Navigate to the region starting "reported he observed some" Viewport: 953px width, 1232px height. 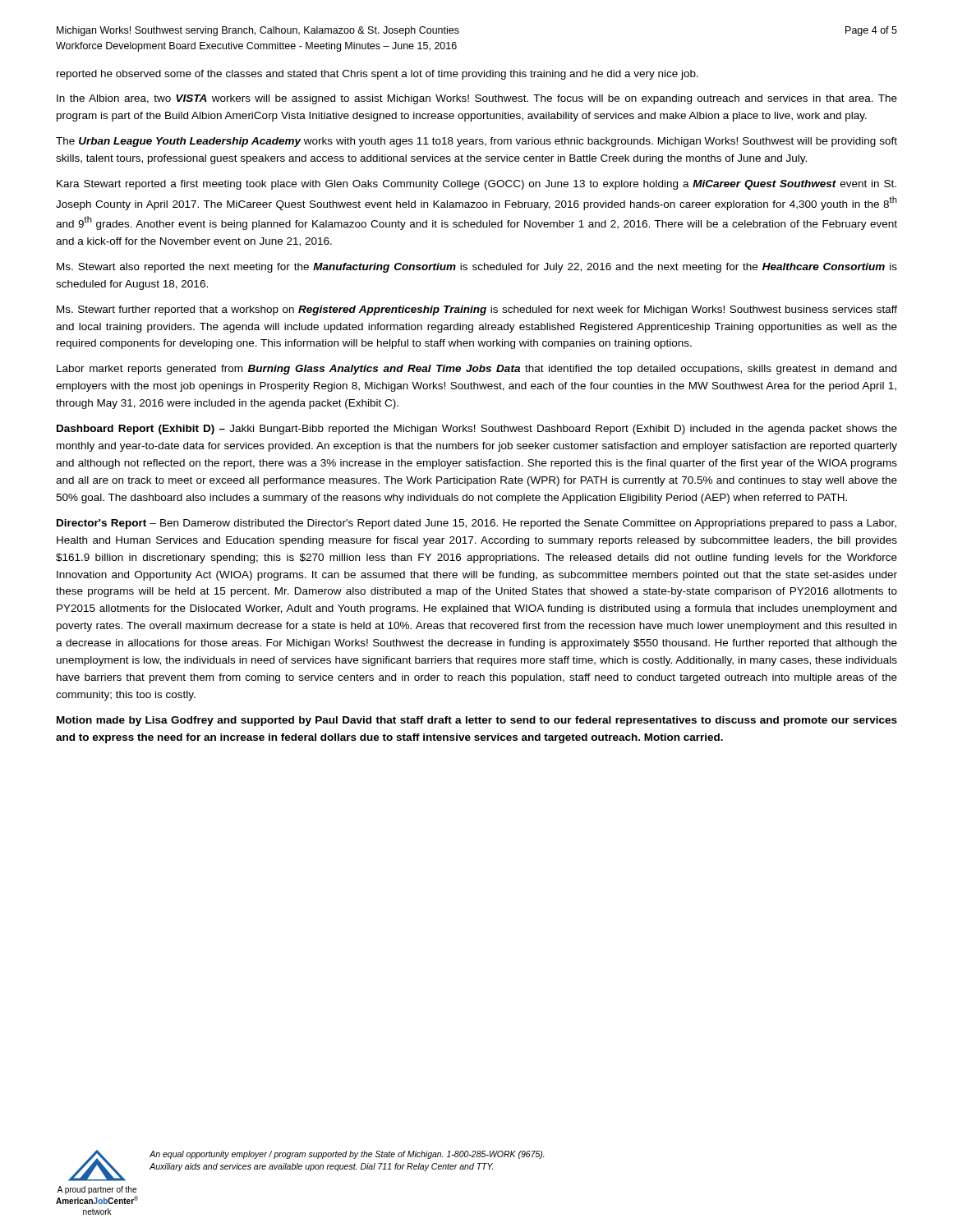click(x=377, y=73)
